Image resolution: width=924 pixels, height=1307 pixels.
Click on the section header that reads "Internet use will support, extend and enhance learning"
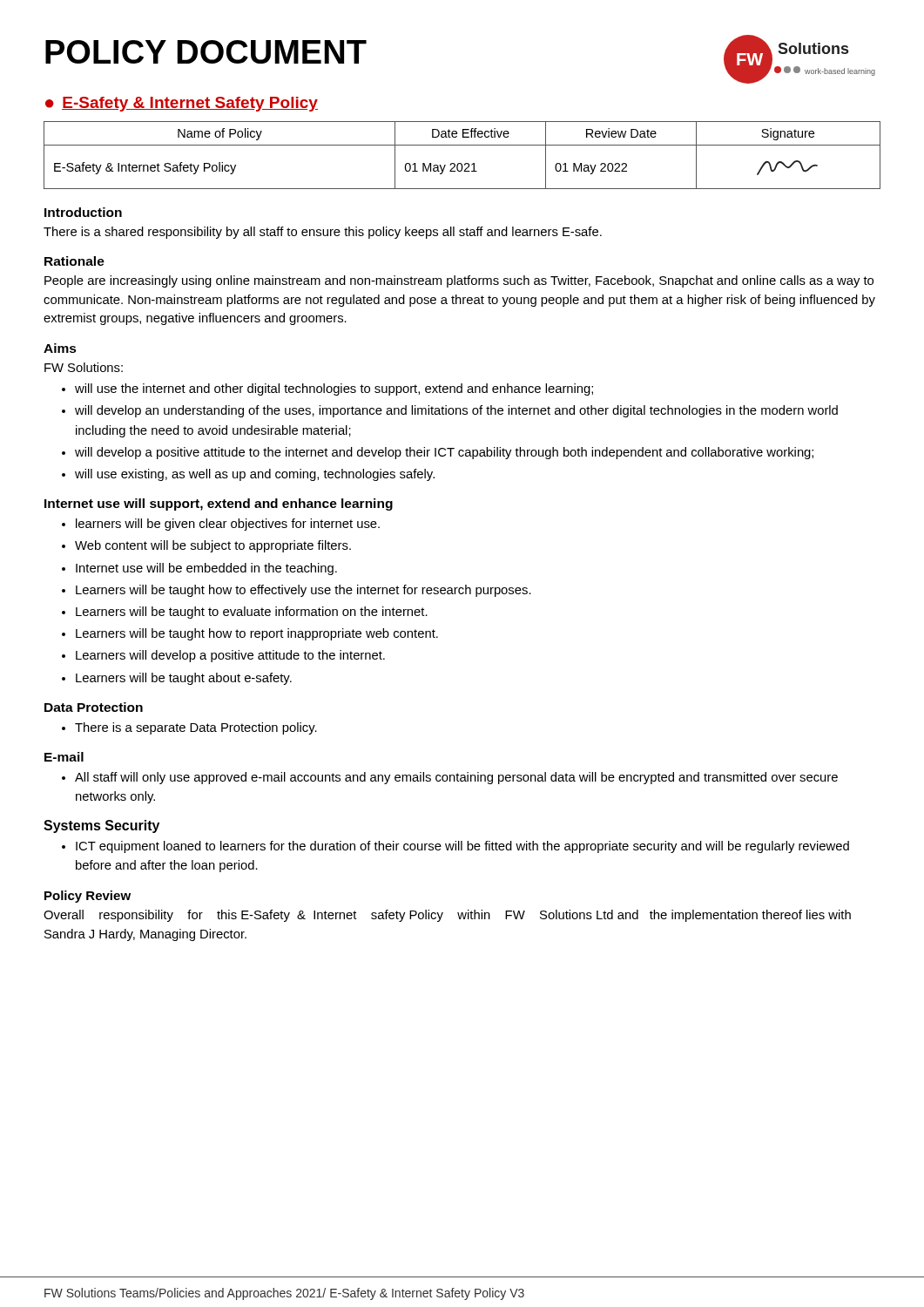pyautogui.click(x=218, y=503)
